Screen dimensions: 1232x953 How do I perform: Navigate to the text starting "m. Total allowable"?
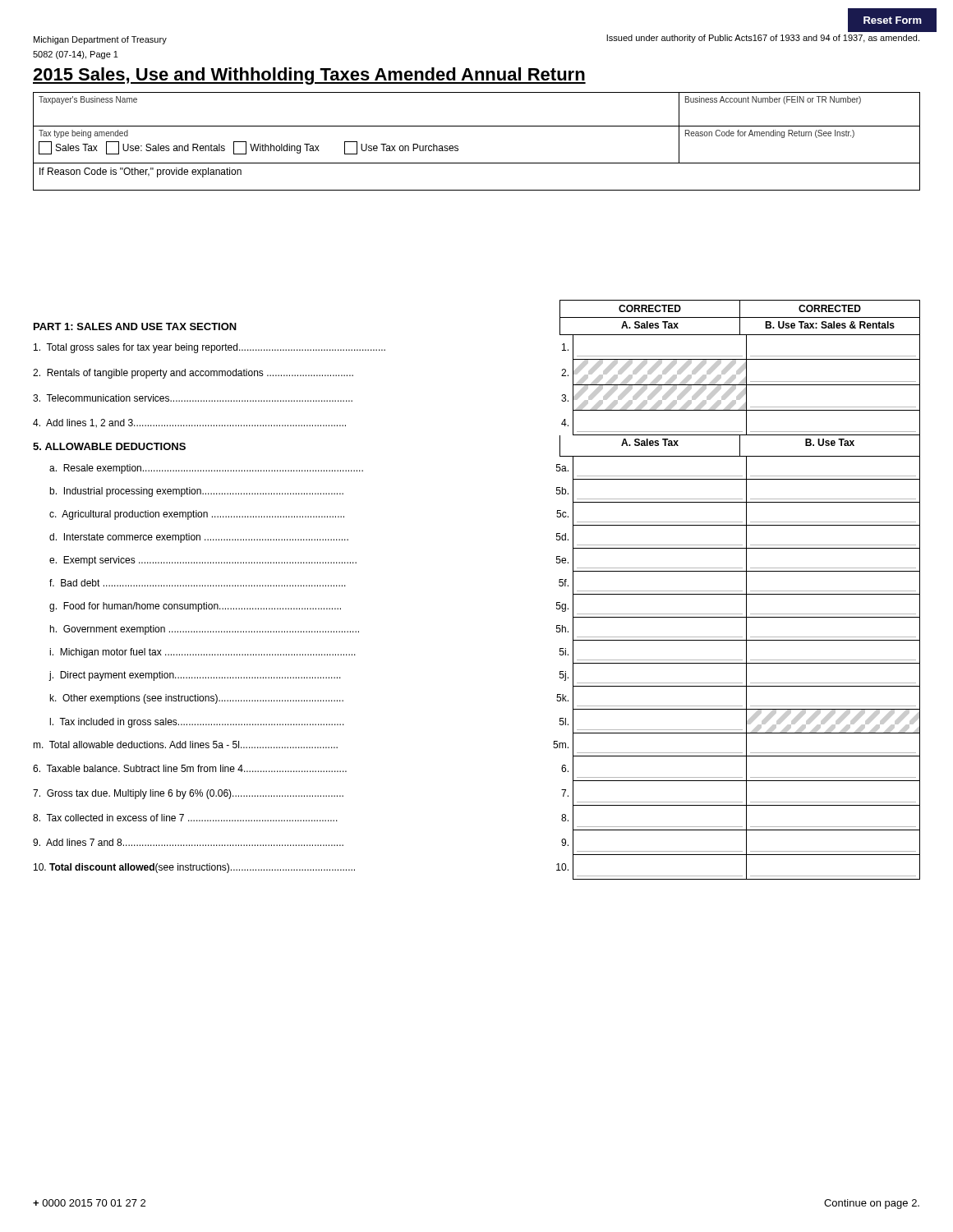click(x=184, y=744)
